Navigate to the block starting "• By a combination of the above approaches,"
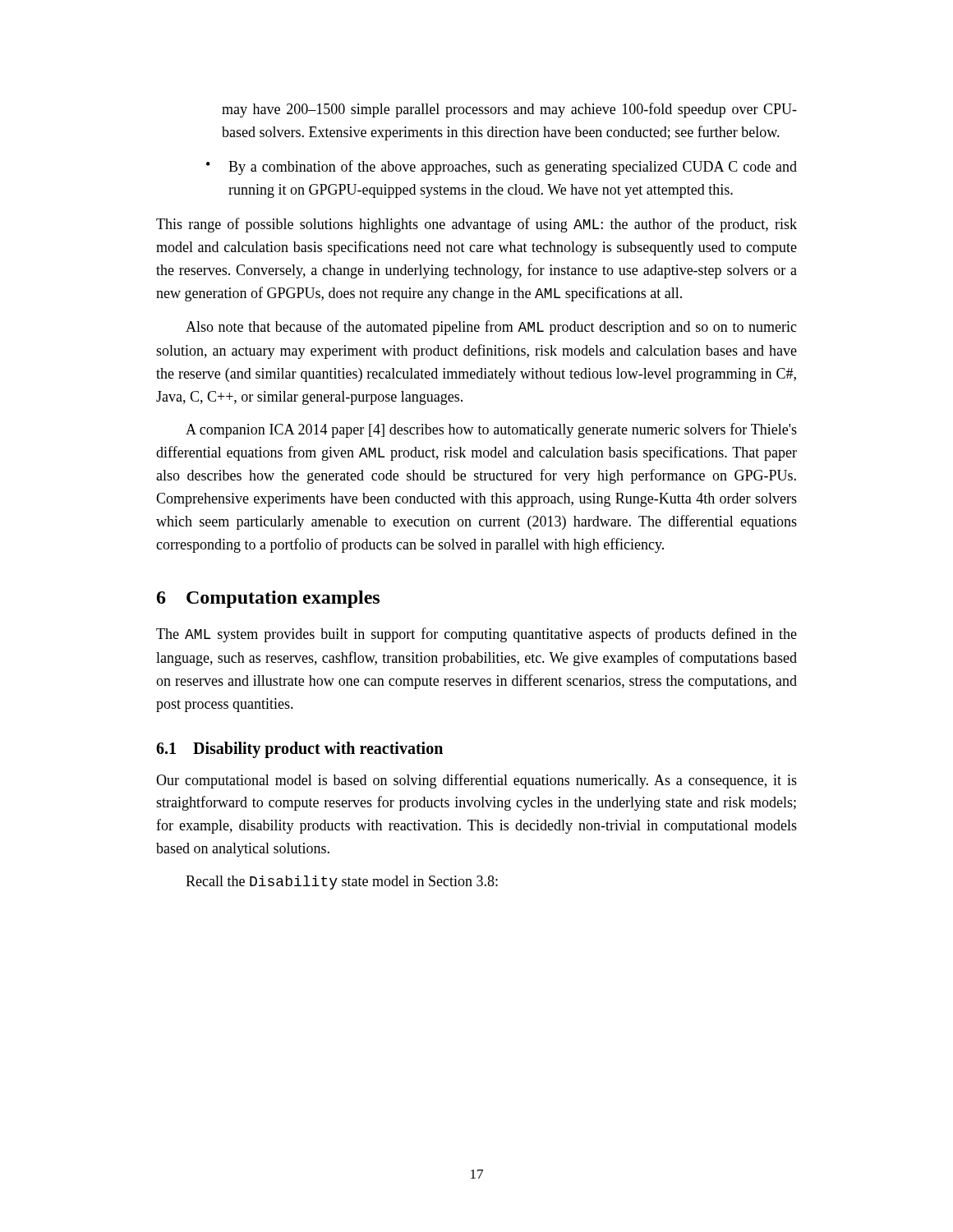The width and height of the screenshot is (953, 1232). pyautogui.click(x=501, y=179)
